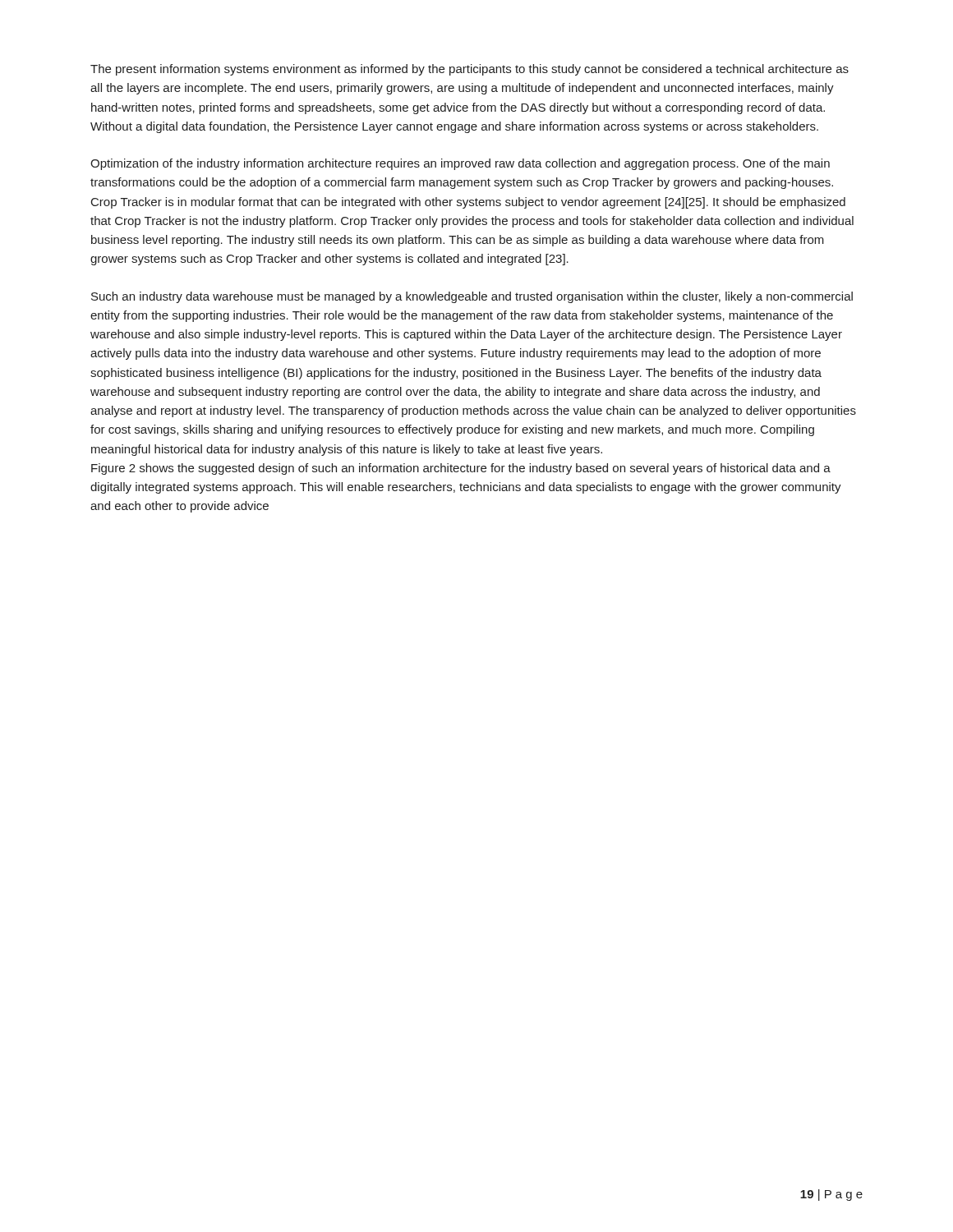This screenshot has height=1232, width=953.
Task: Select the text starting "Such an industry data warehouse must be managed"
Action: pos(473,401)
